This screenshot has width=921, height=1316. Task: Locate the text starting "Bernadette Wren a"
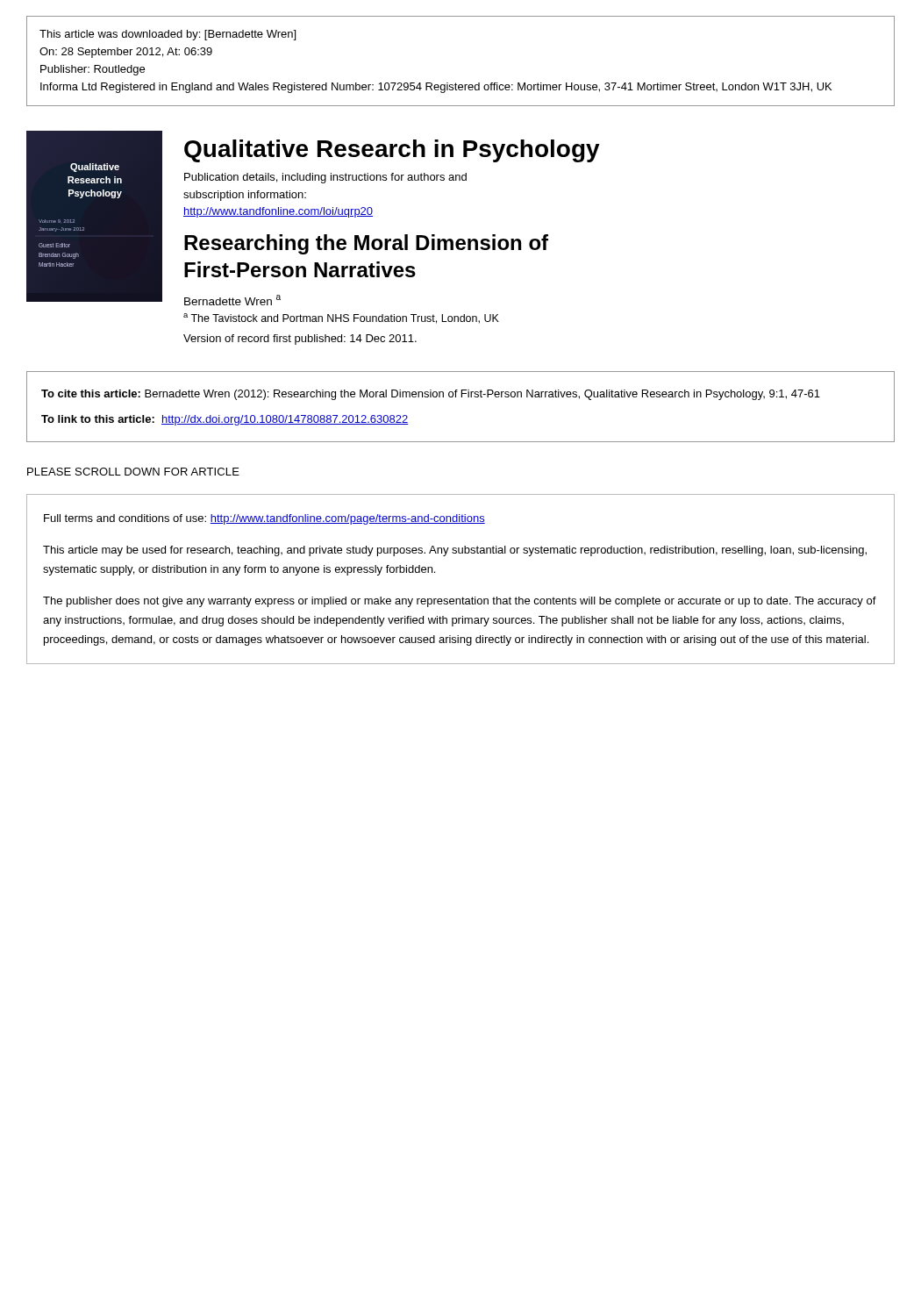[x=232, y=300]
